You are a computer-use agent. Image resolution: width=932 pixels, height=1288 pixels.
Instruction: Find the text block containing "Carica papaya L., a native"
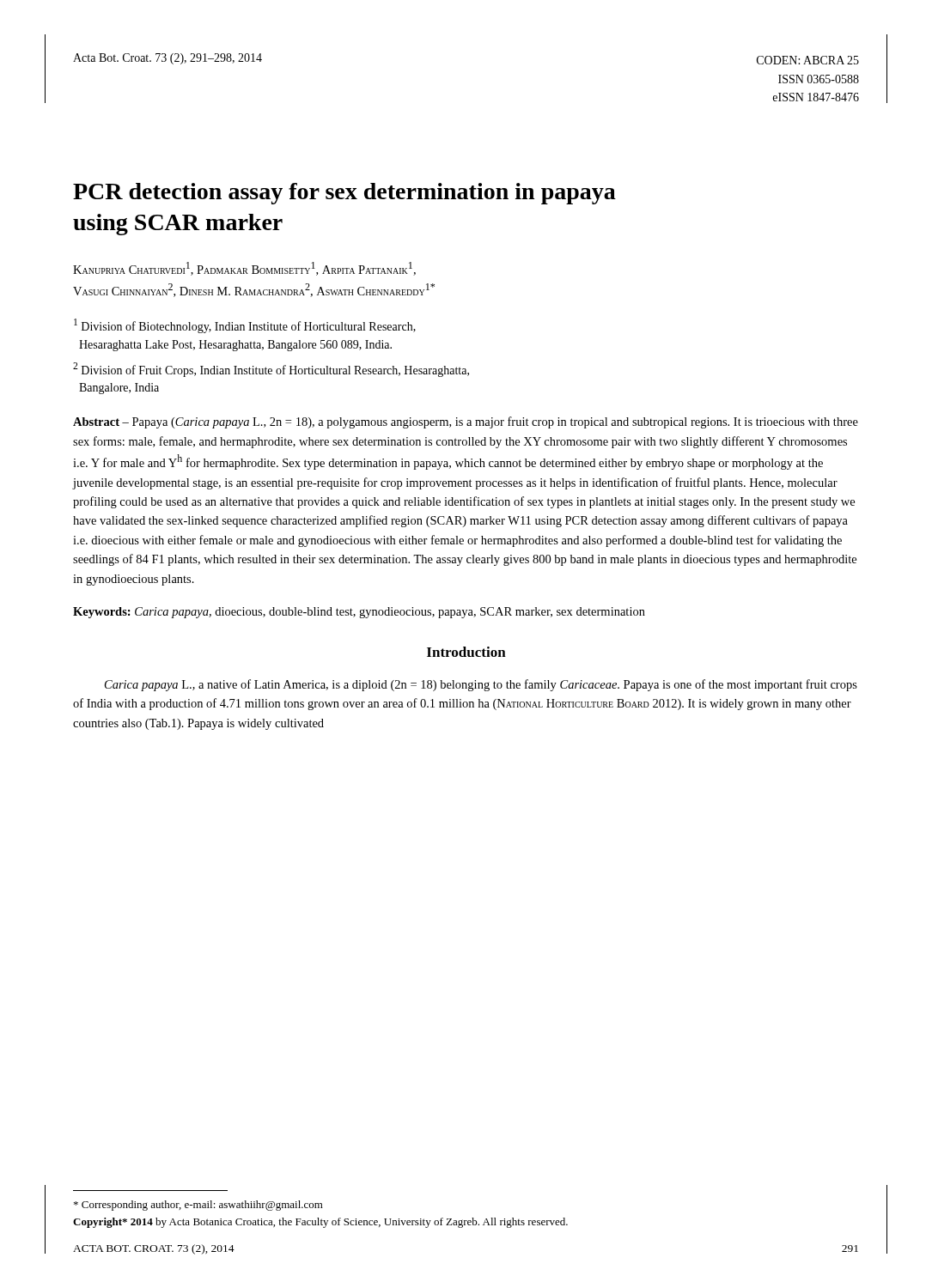(x=465, y=704)
